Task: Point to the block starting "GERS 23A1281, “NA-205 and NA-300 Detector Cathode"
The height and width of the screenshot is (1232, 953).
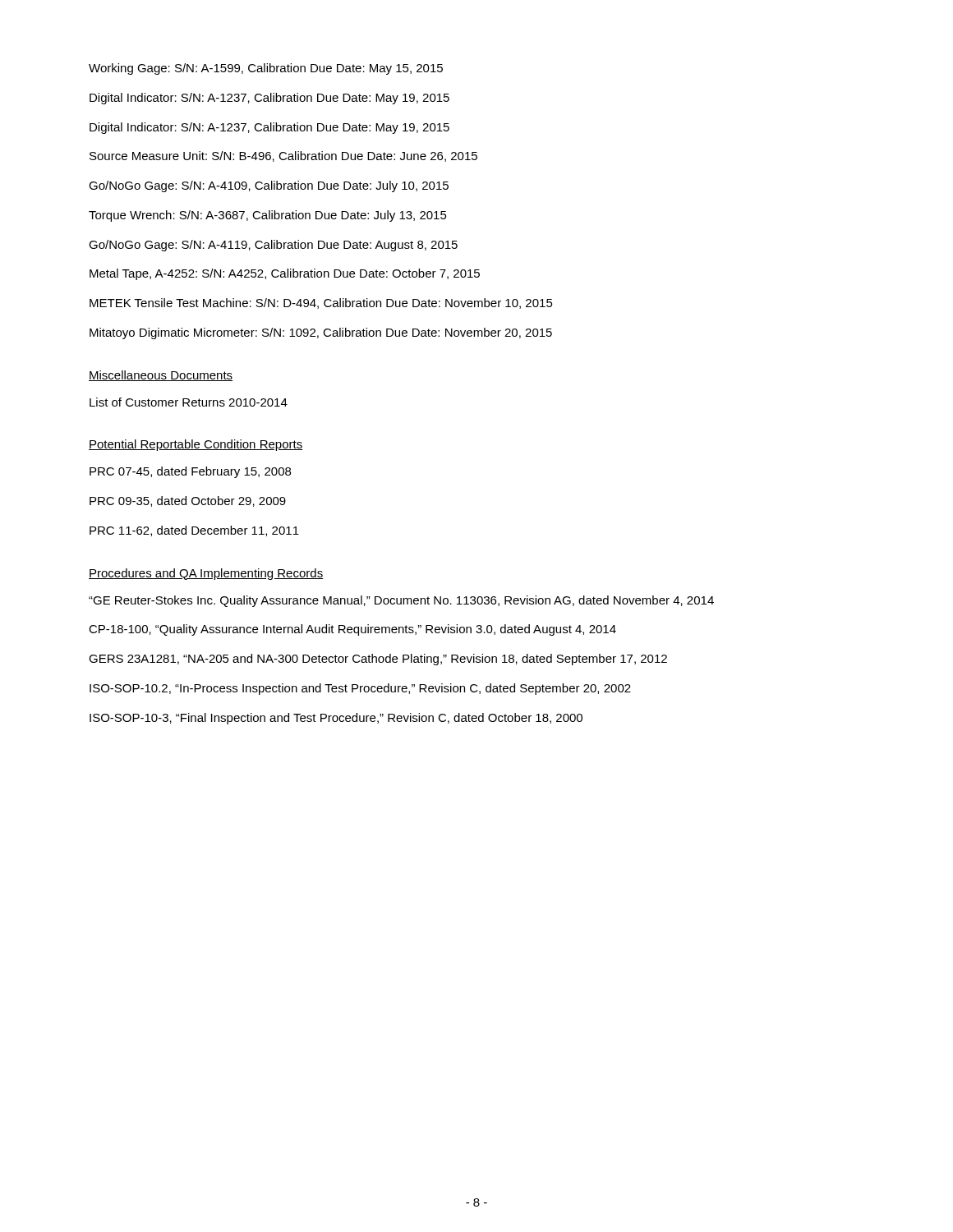Action: [x=378, y=658]
